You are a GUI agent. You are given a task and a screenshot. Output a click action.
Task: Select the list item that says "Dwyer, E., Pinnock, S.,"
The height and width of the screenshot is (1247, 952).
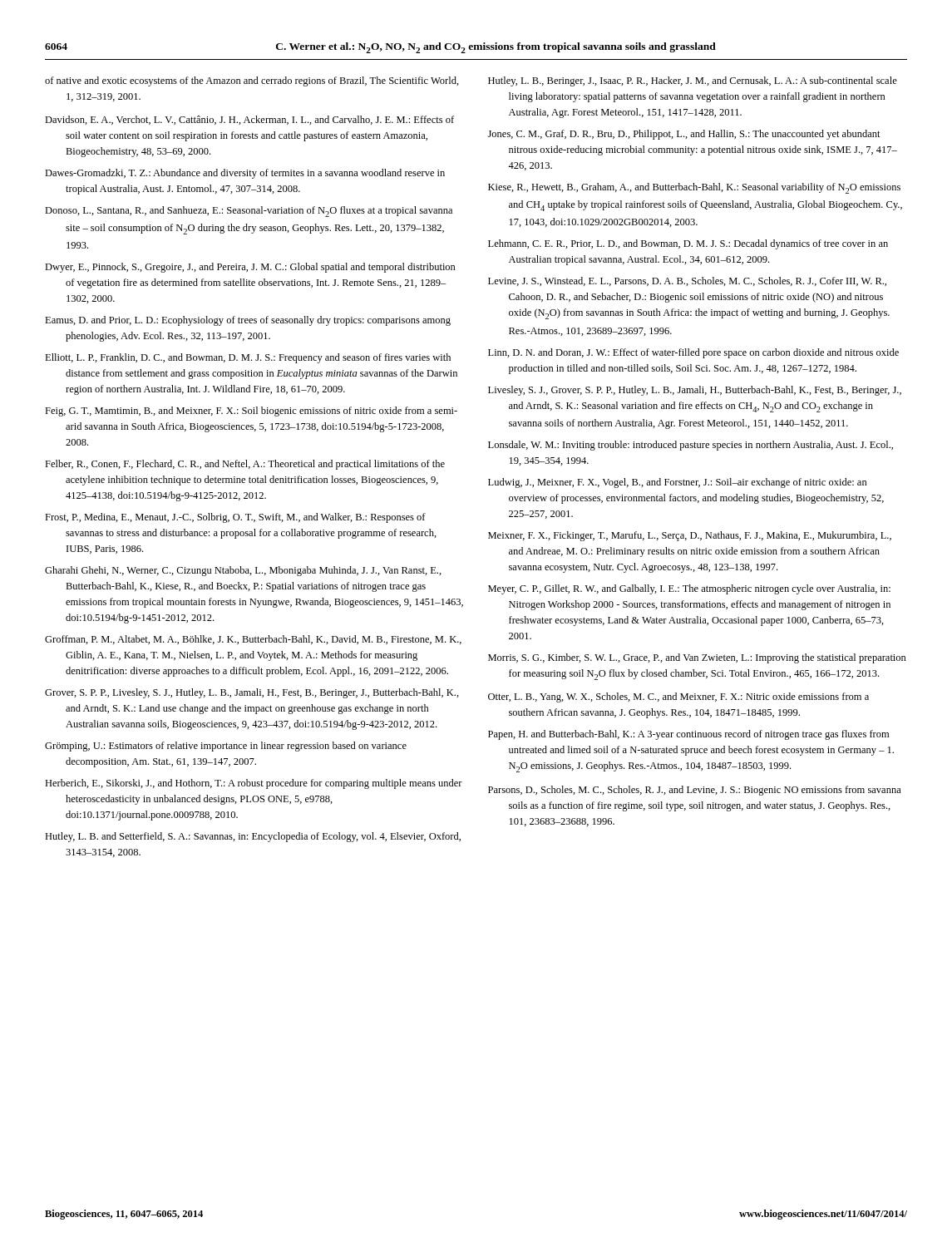coord(250,283)
